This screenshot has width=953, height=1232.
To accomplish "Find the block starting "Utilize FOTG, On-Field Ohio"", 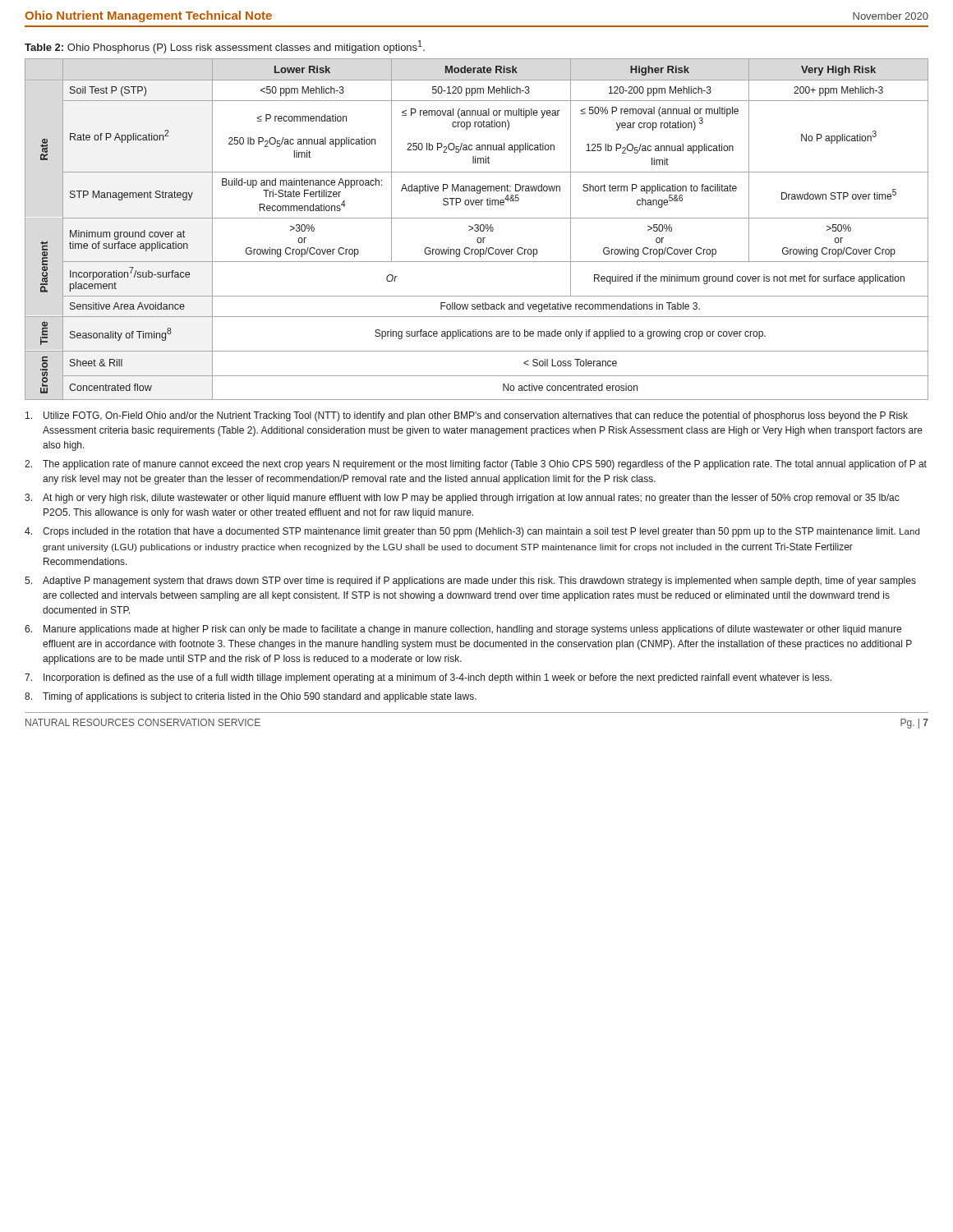I will coord(476,431).
